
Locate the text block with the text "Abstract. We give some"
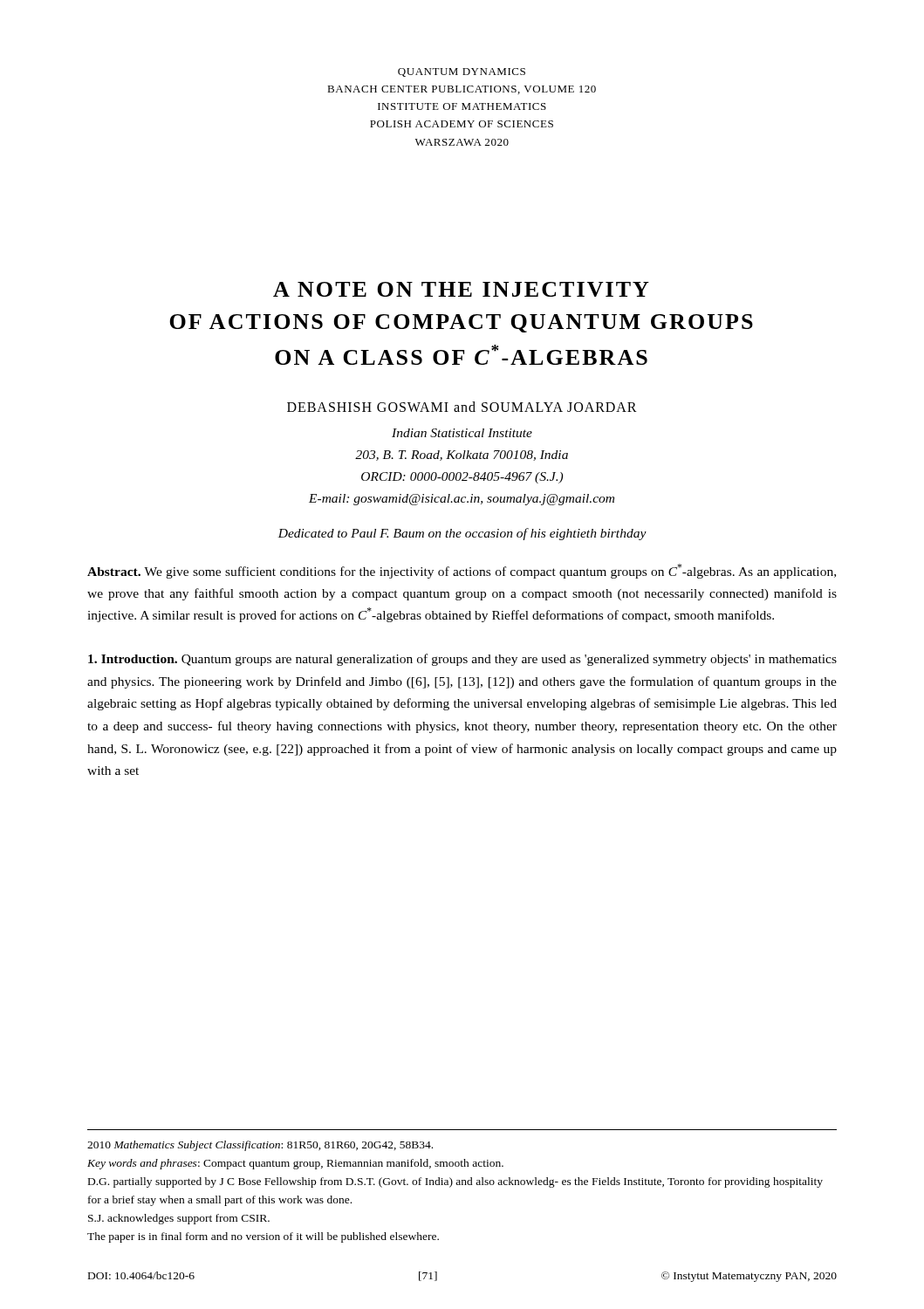coord(462,592)
